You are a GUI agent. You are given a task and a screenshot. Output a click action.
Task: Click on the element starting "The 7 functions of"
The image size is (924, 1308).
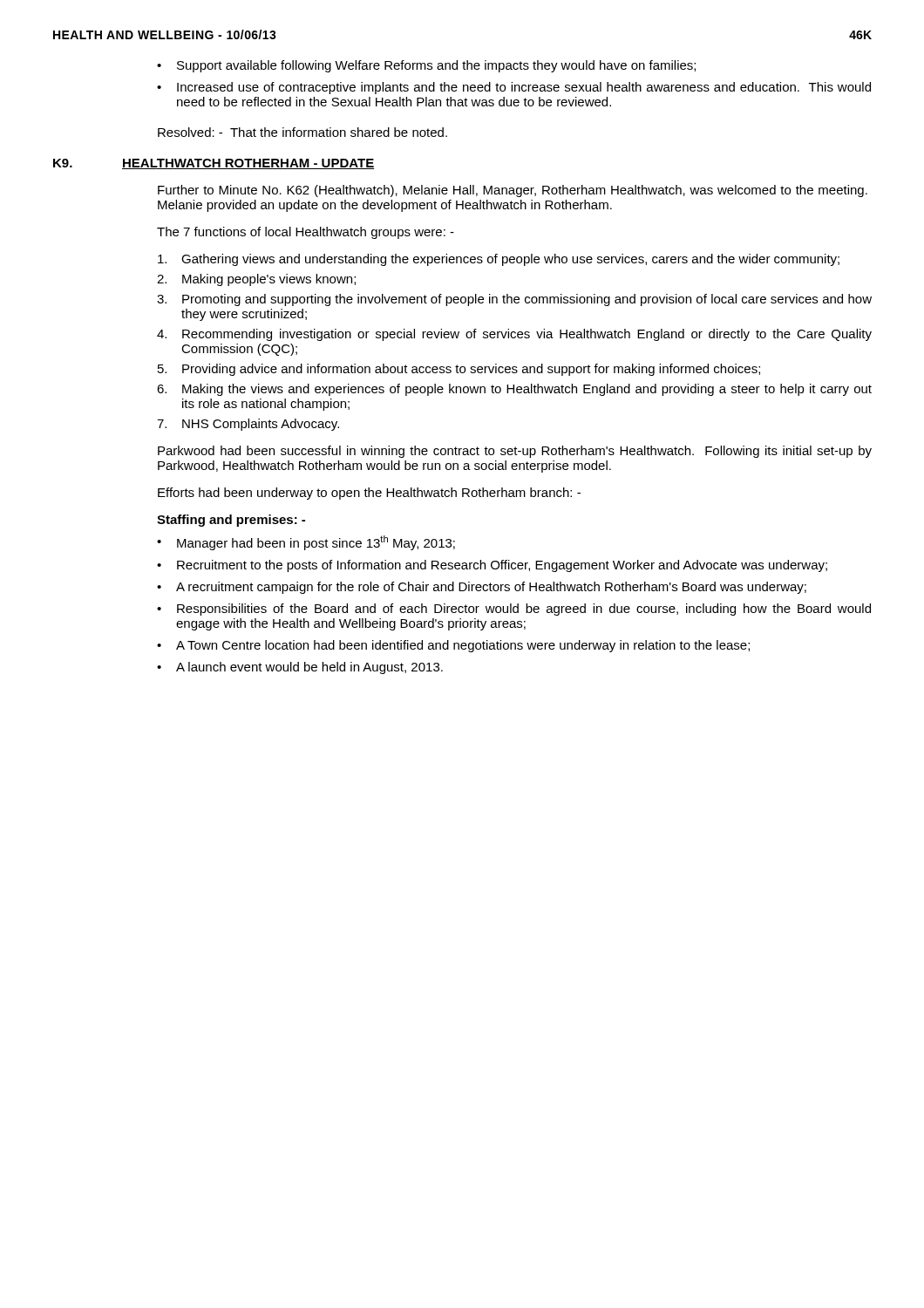pyautogui.click(x=306, y=232)
